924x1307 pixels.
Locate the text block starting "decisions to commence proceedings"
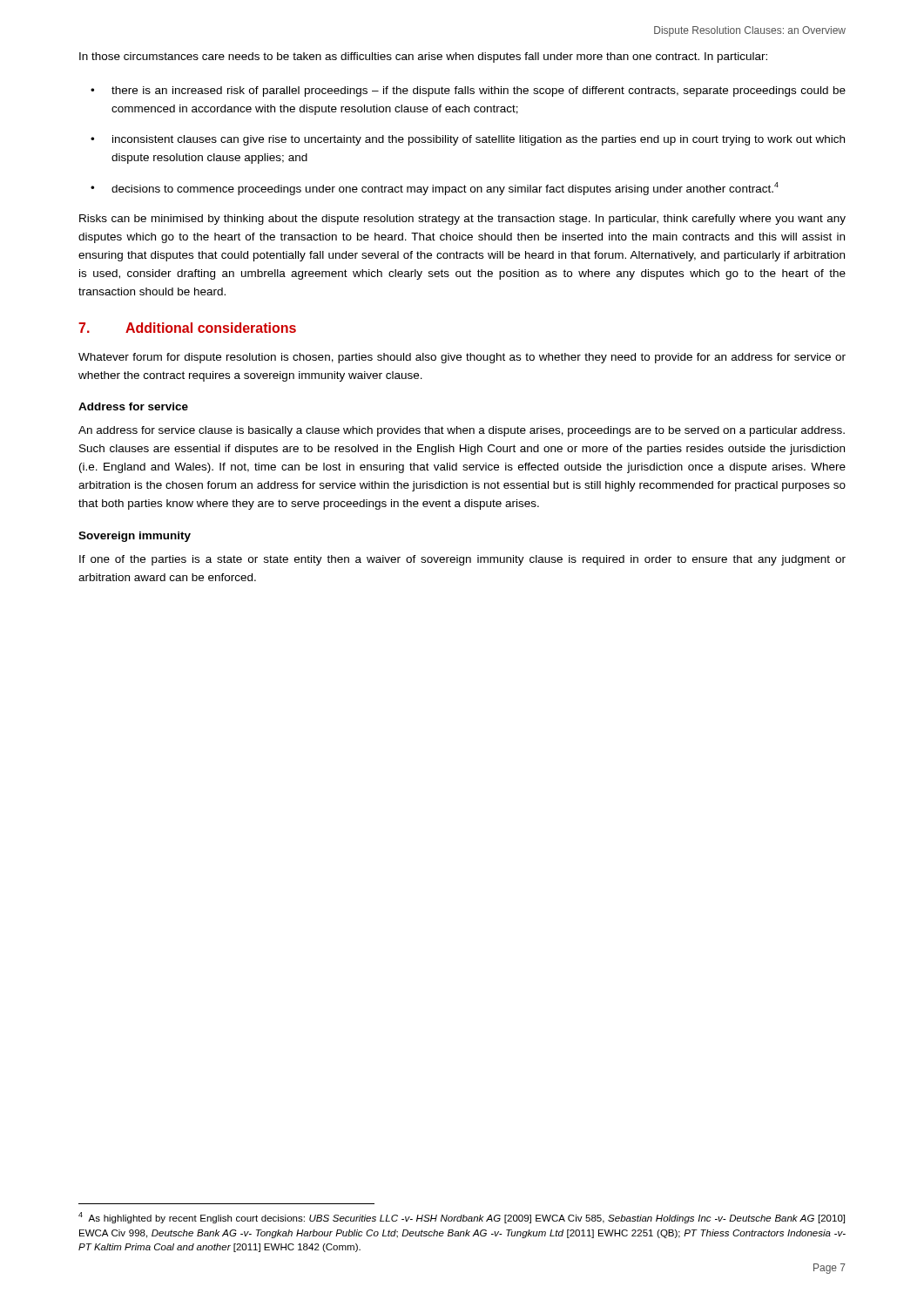point(445,187)
